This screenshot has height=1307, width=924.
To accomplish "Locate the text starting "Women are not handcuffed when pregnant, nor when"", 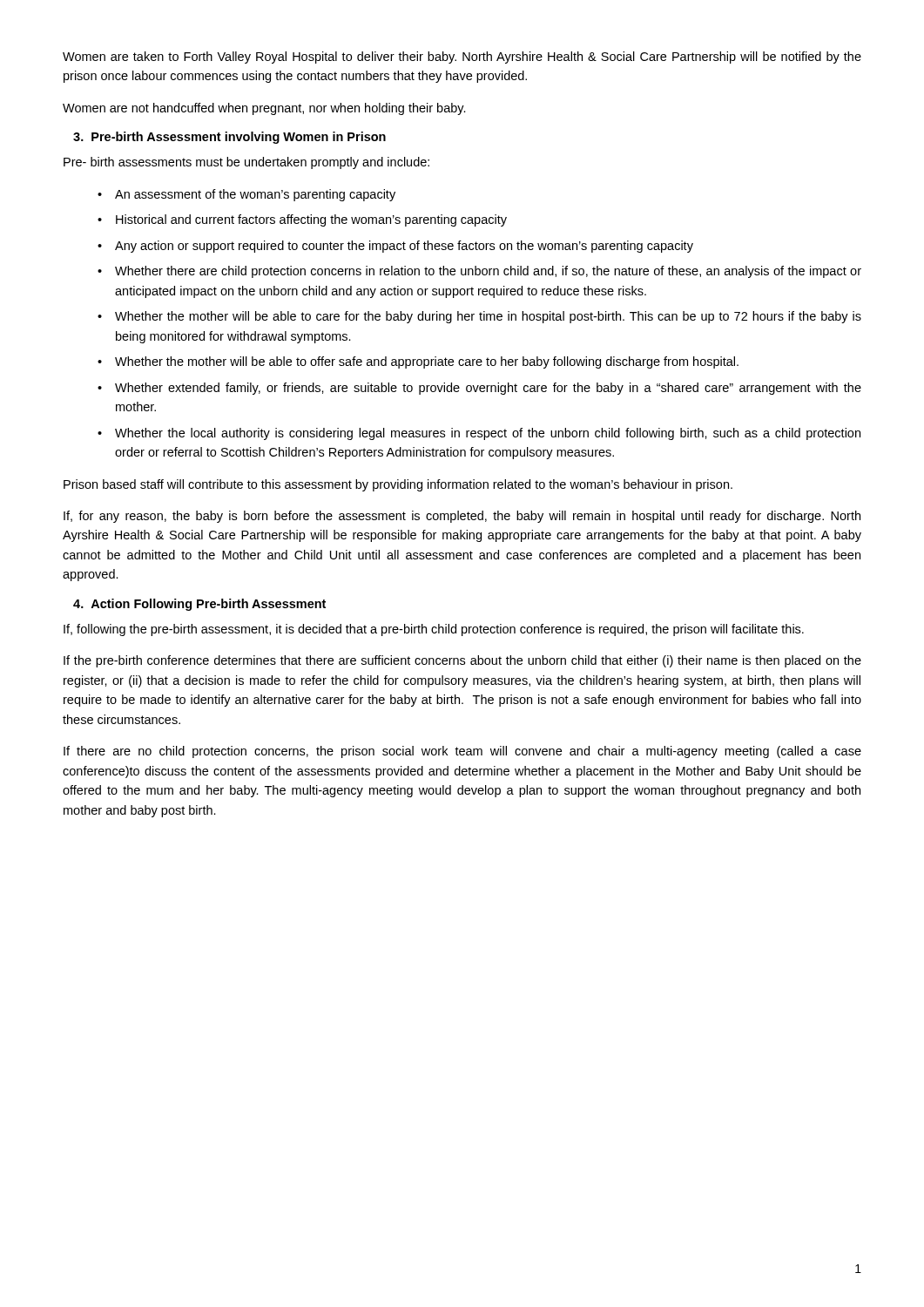I will click(265, 108).
